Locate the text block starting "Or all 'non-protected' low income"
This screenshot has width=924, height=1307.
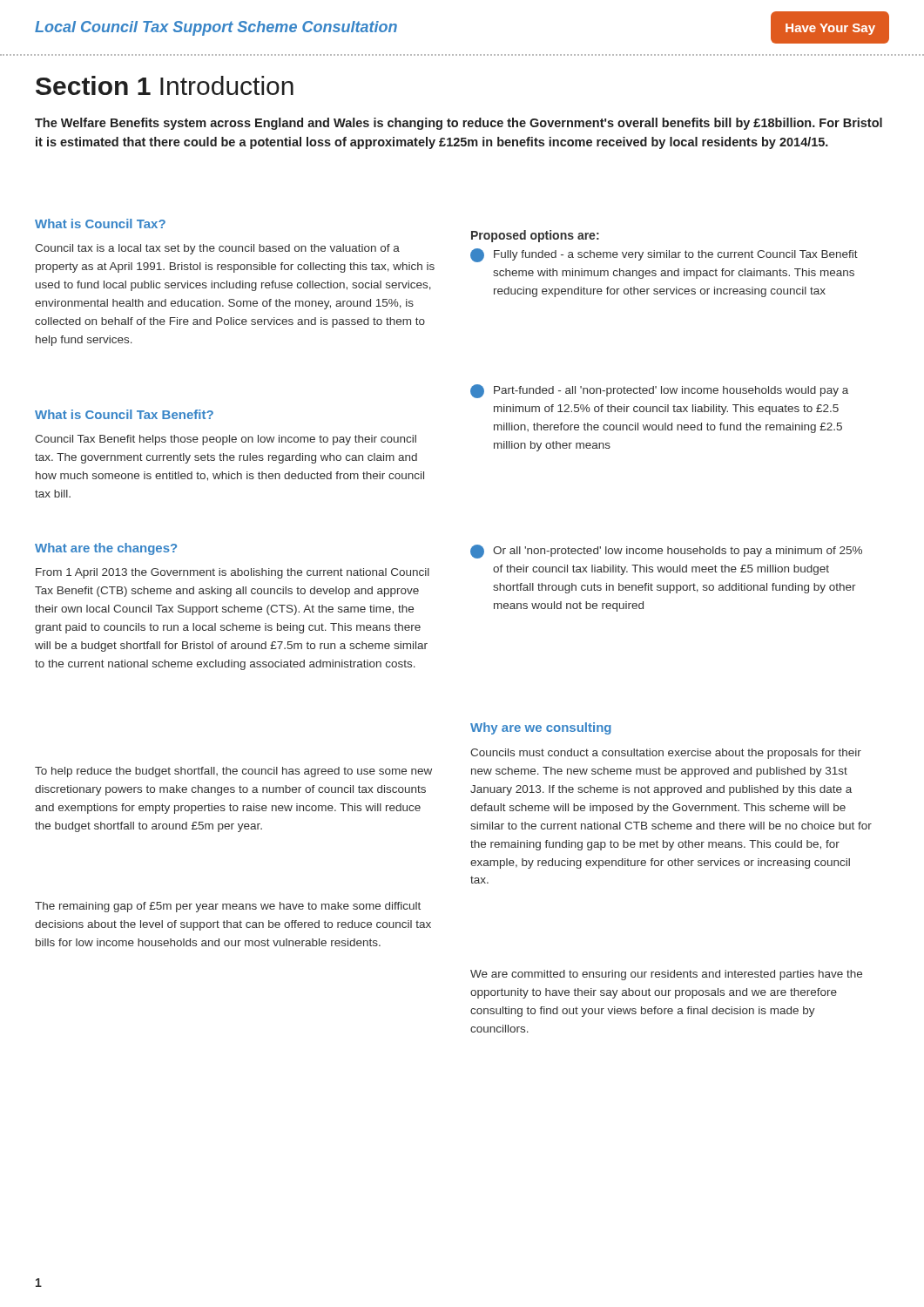[671, 578]
